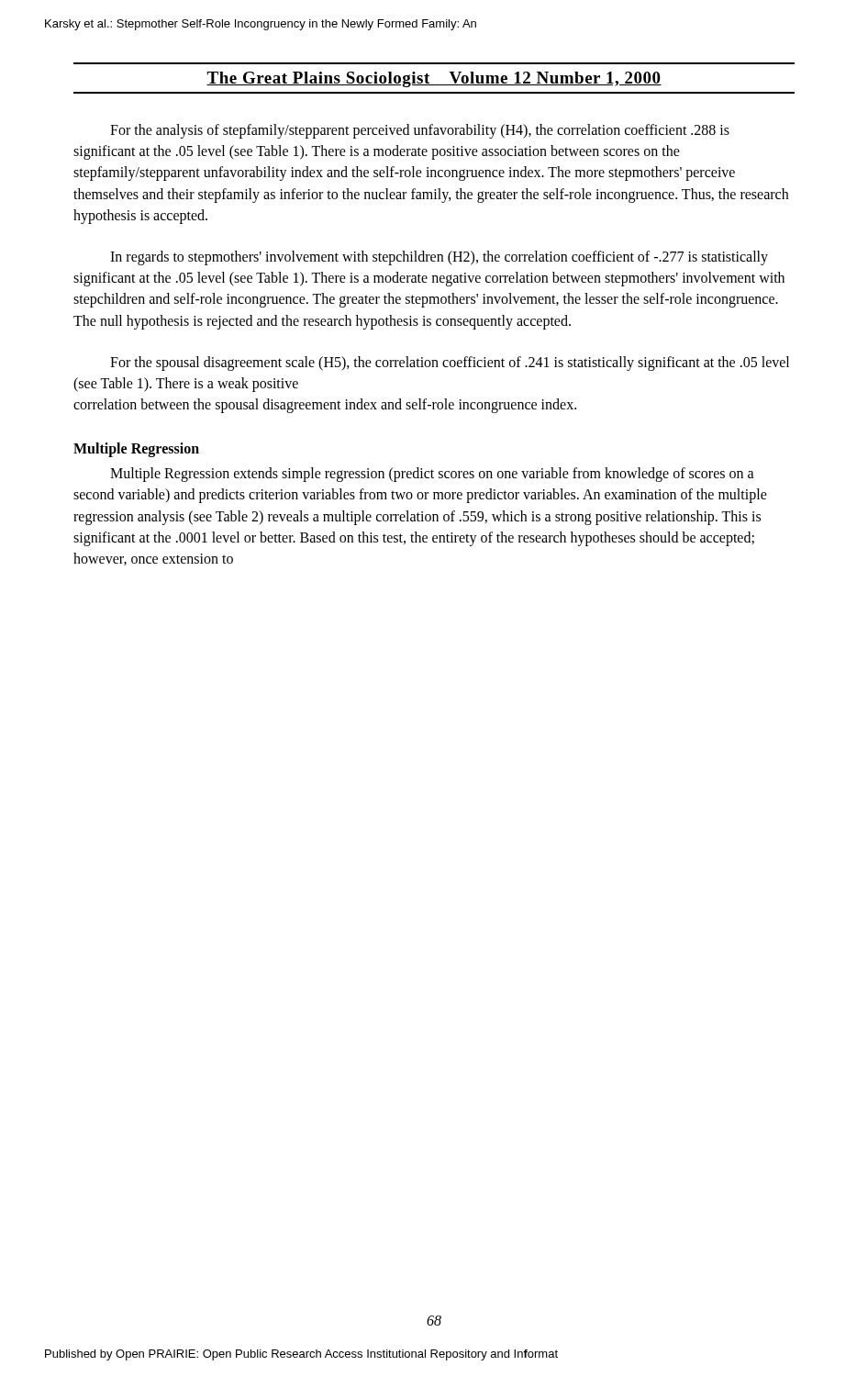
Task: Locate the section header with the text "The Great Plains Sociologist Volume"
Action: 434,78
